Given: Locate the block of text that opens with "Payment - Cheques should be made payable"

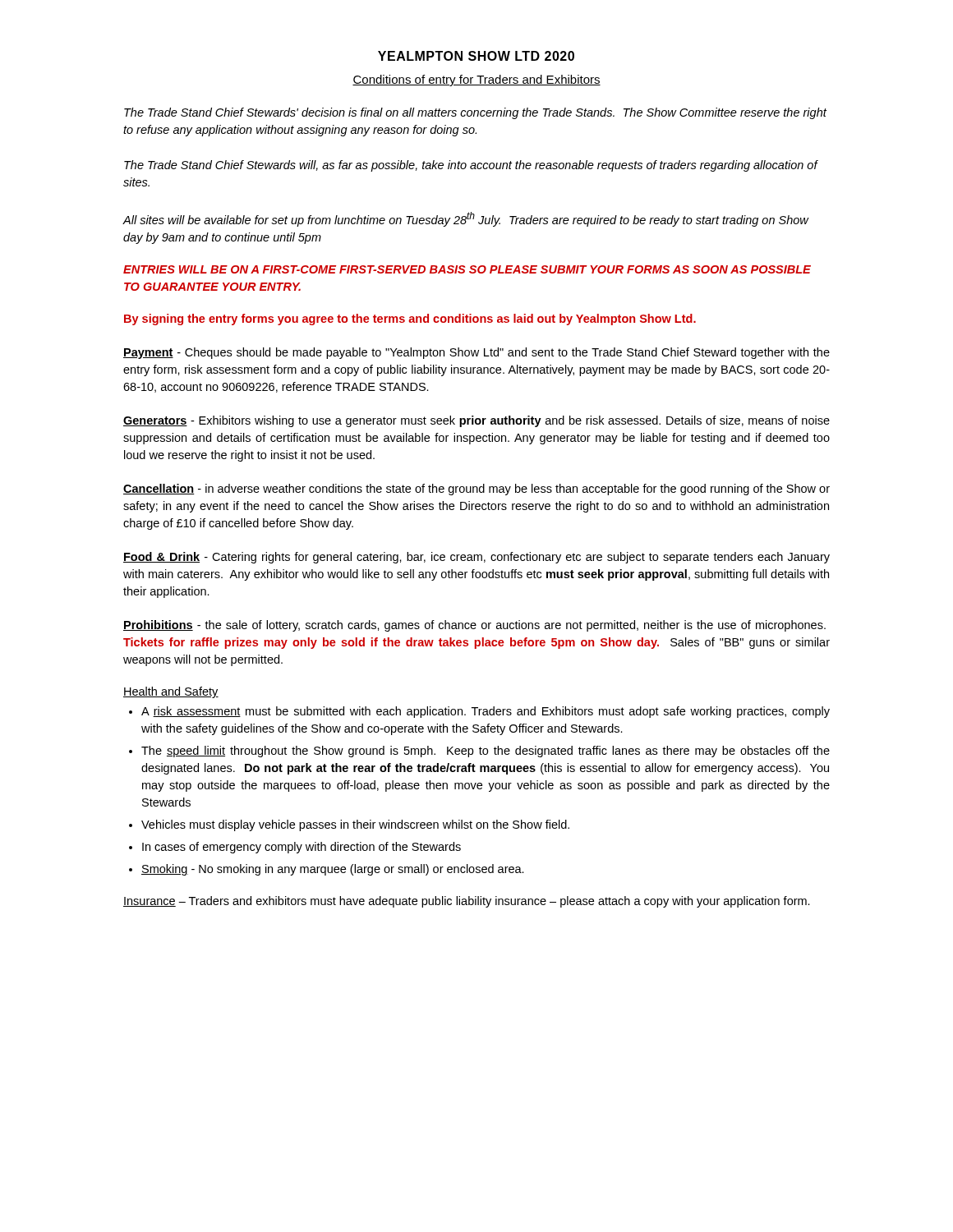Looking at the screenshot, I should [476, 370].
